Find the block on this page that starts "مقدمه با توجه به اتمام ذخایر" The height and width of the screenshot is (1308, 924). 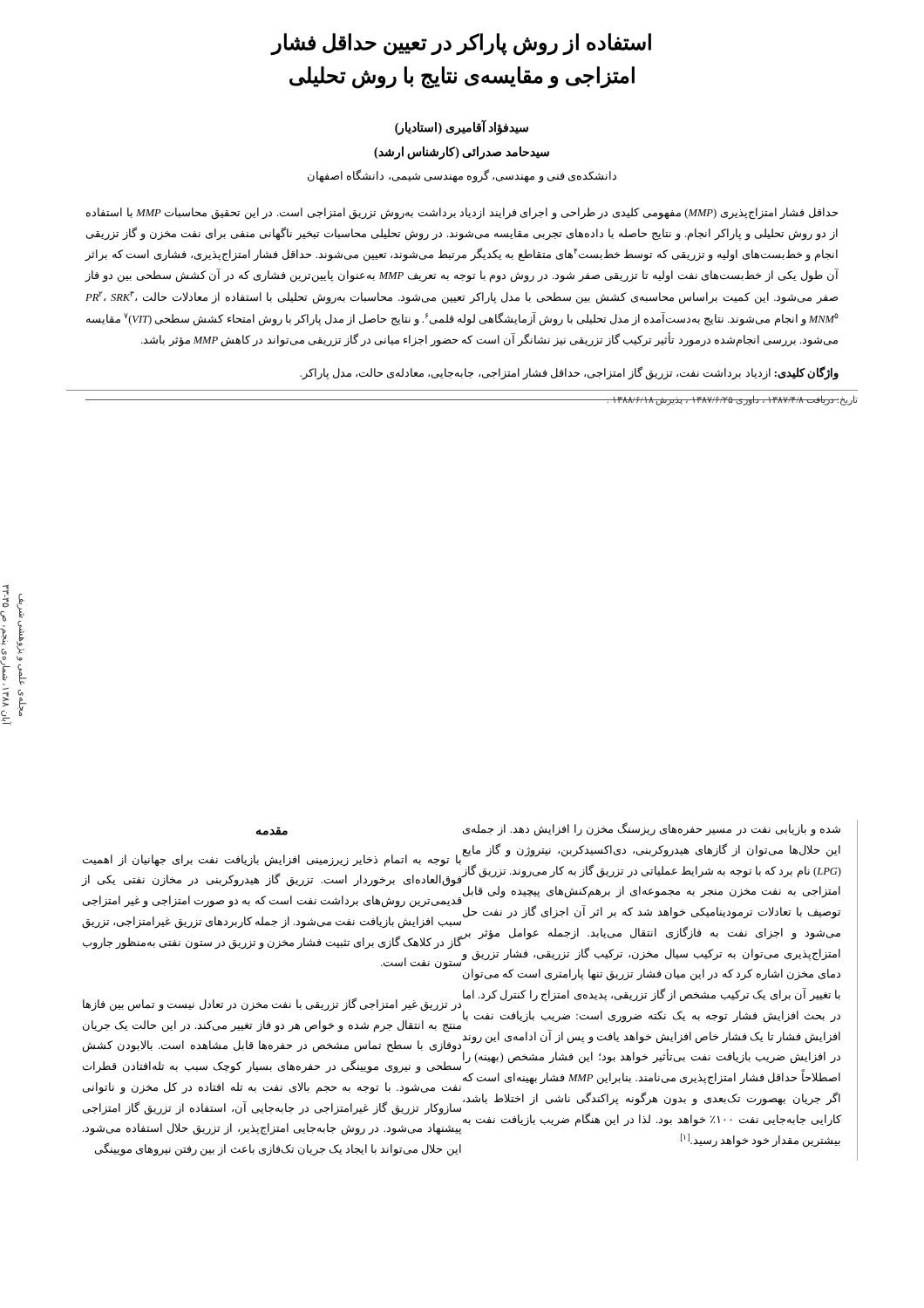[x=272, y=831]
